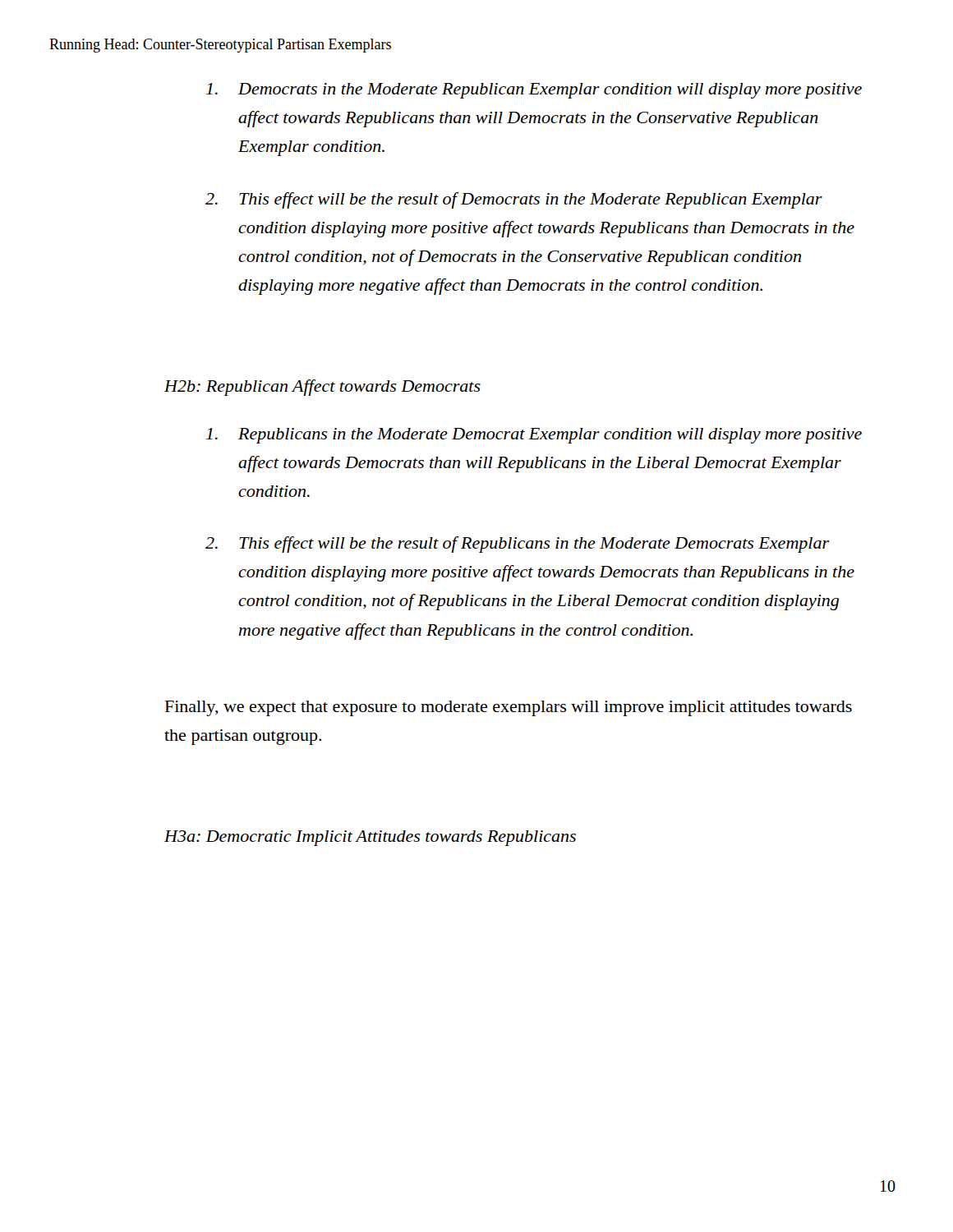The height and width of the screenshot is (1232, 953).
Task: Select the text block containing "Finally, we expect that exposure to moderate"
Action: click(508, 720)
